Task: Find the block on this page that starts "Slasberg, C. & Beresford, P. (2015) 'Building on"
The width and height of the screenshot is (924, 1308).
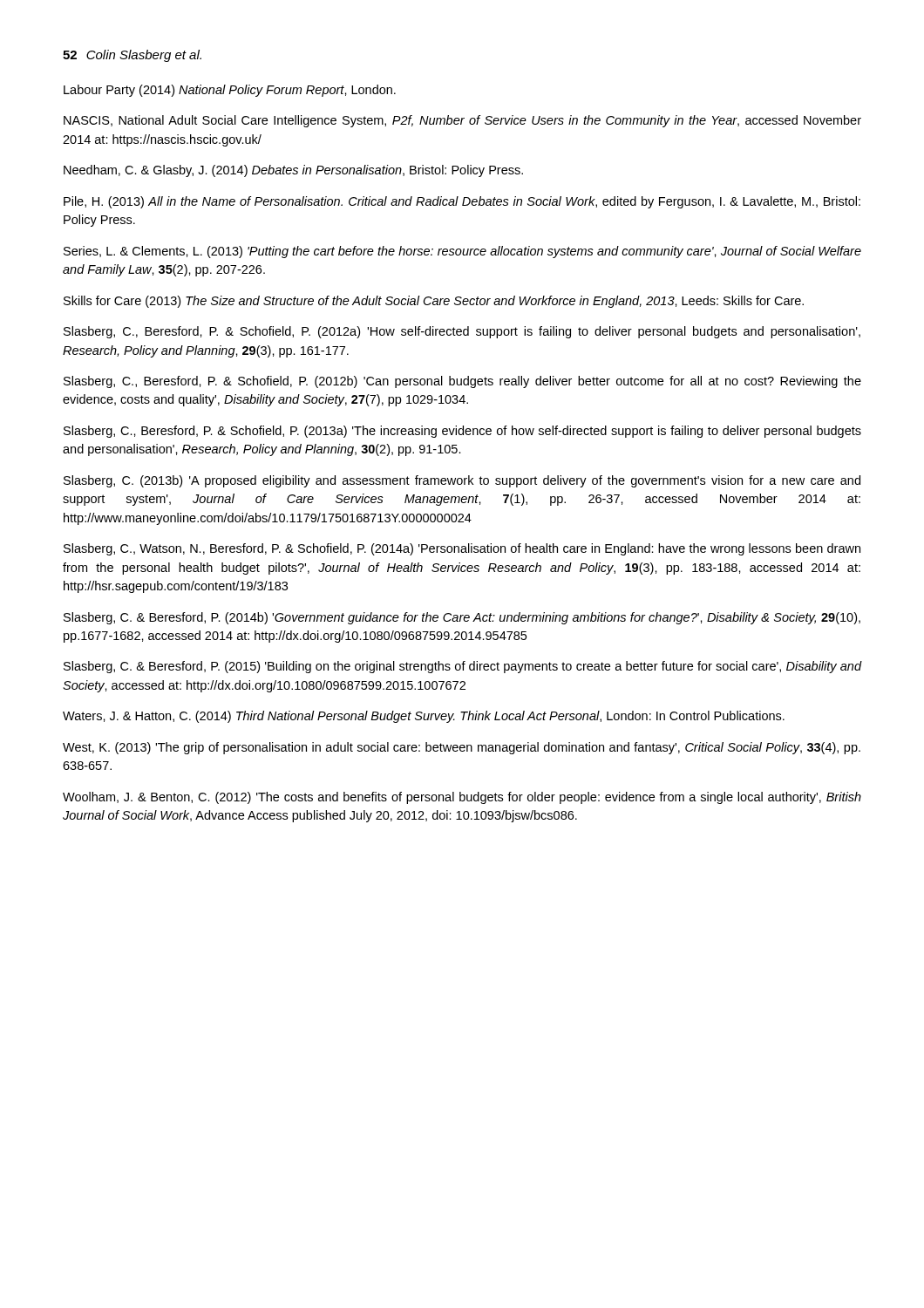Action: tap(462, 676)
